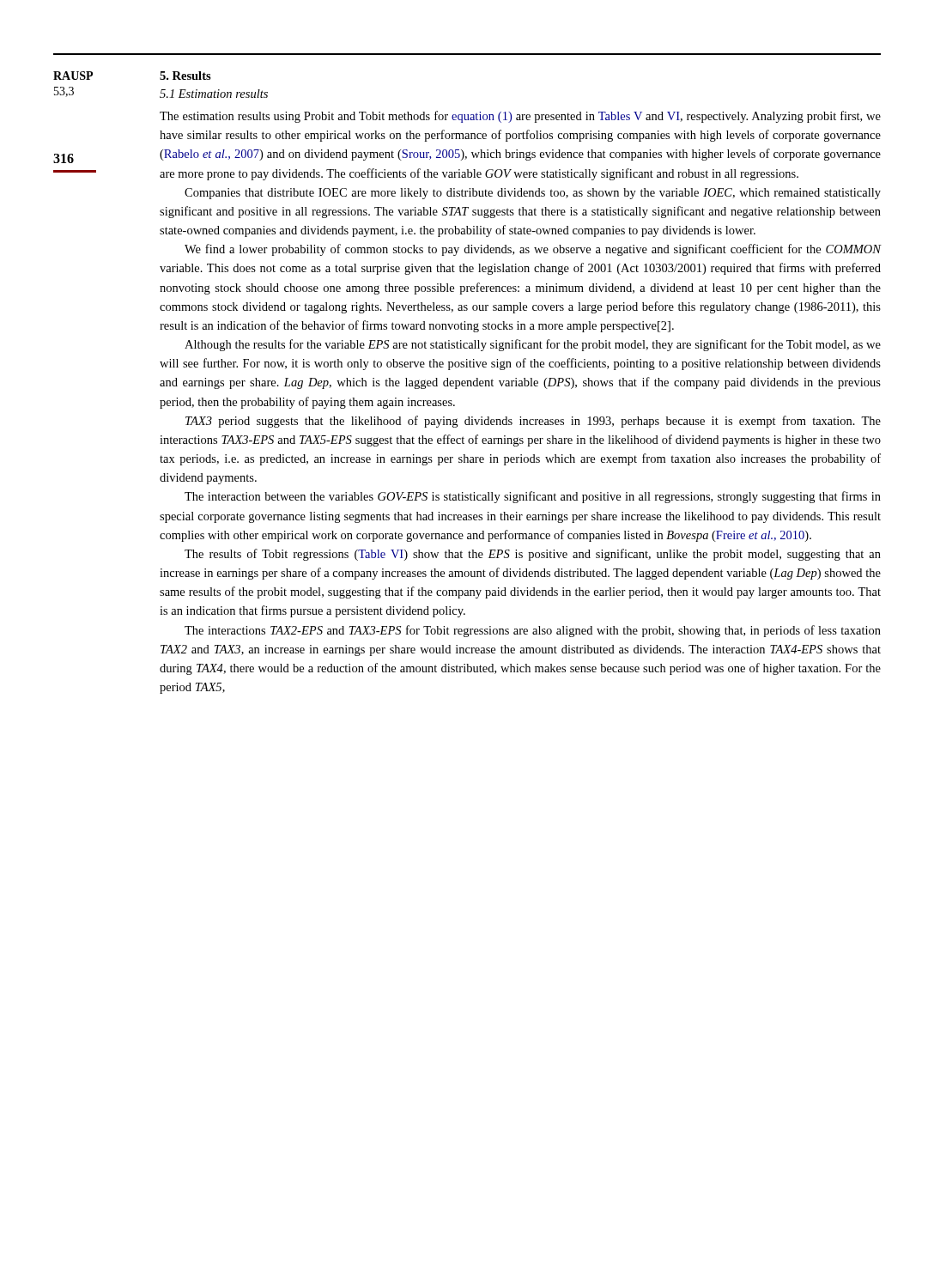Screen dimensions: 1288x934
Task: Locate the block of text that opens with "The interactions TAX2-EPS"
Action: [x=520, y=659]
